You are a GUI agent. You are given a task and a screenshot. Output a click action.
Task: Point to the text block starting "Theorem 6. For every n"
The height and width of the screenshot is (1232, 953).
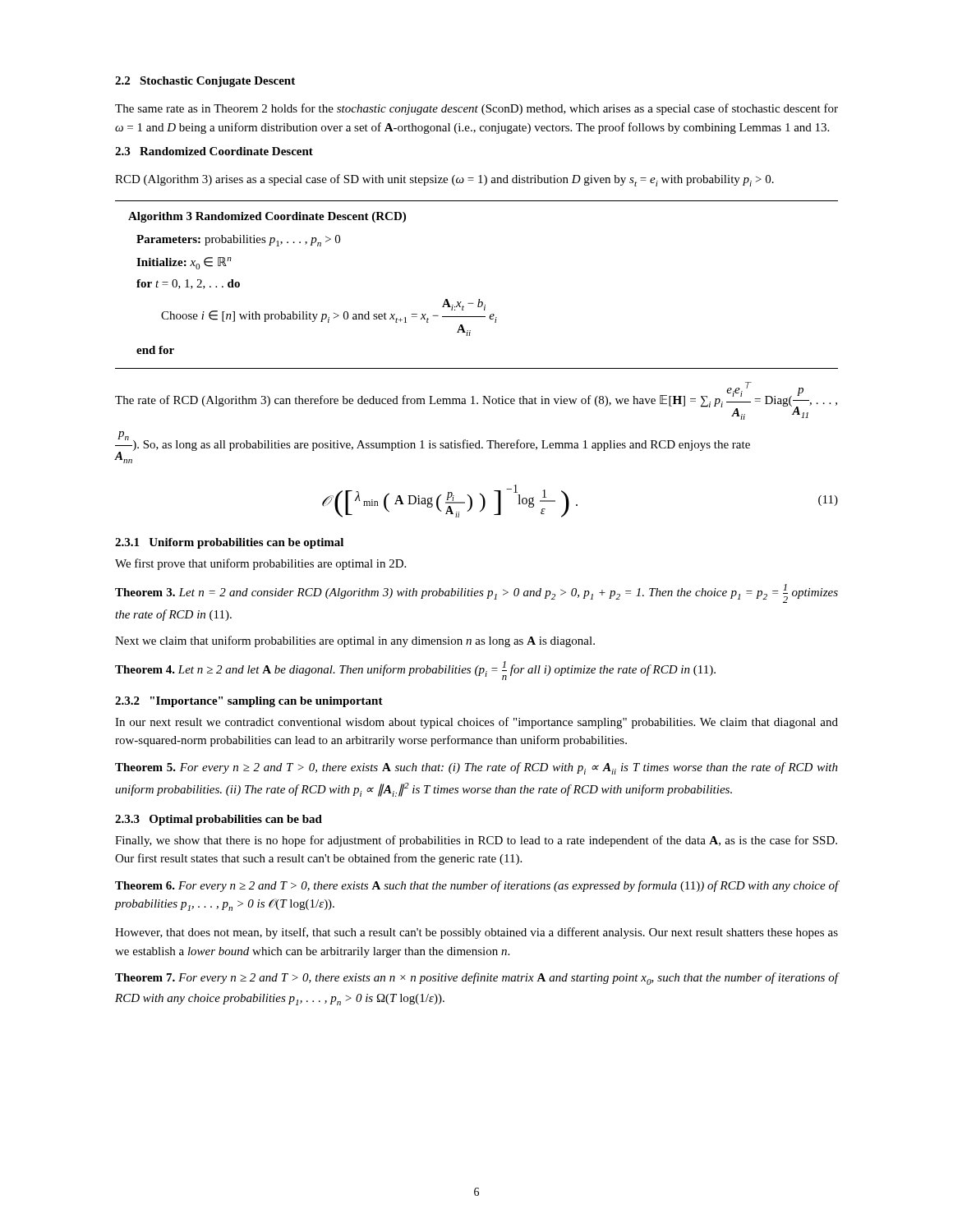point(476,896)
